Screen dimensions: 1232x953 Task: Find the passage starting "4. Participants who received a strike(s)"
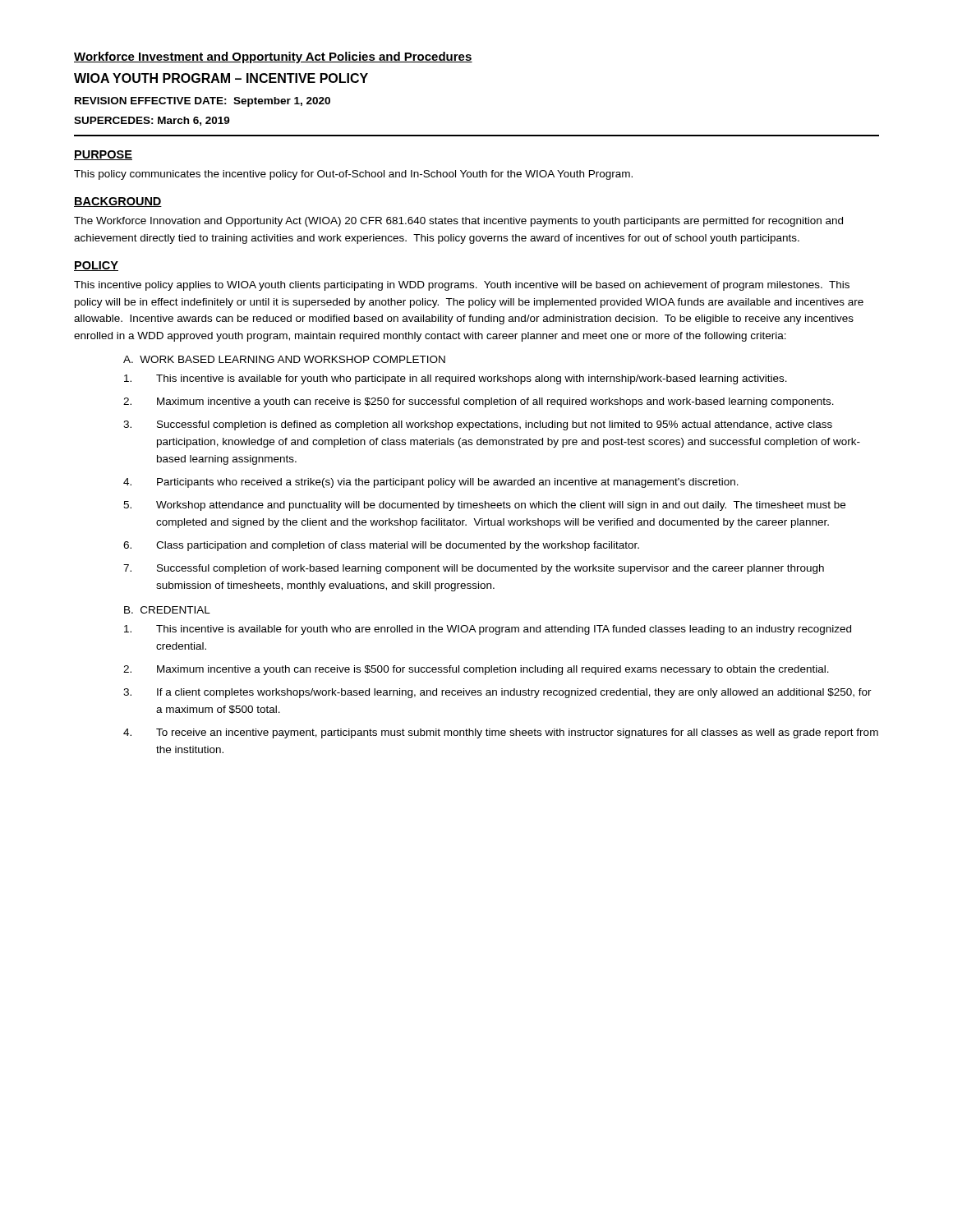431,482
